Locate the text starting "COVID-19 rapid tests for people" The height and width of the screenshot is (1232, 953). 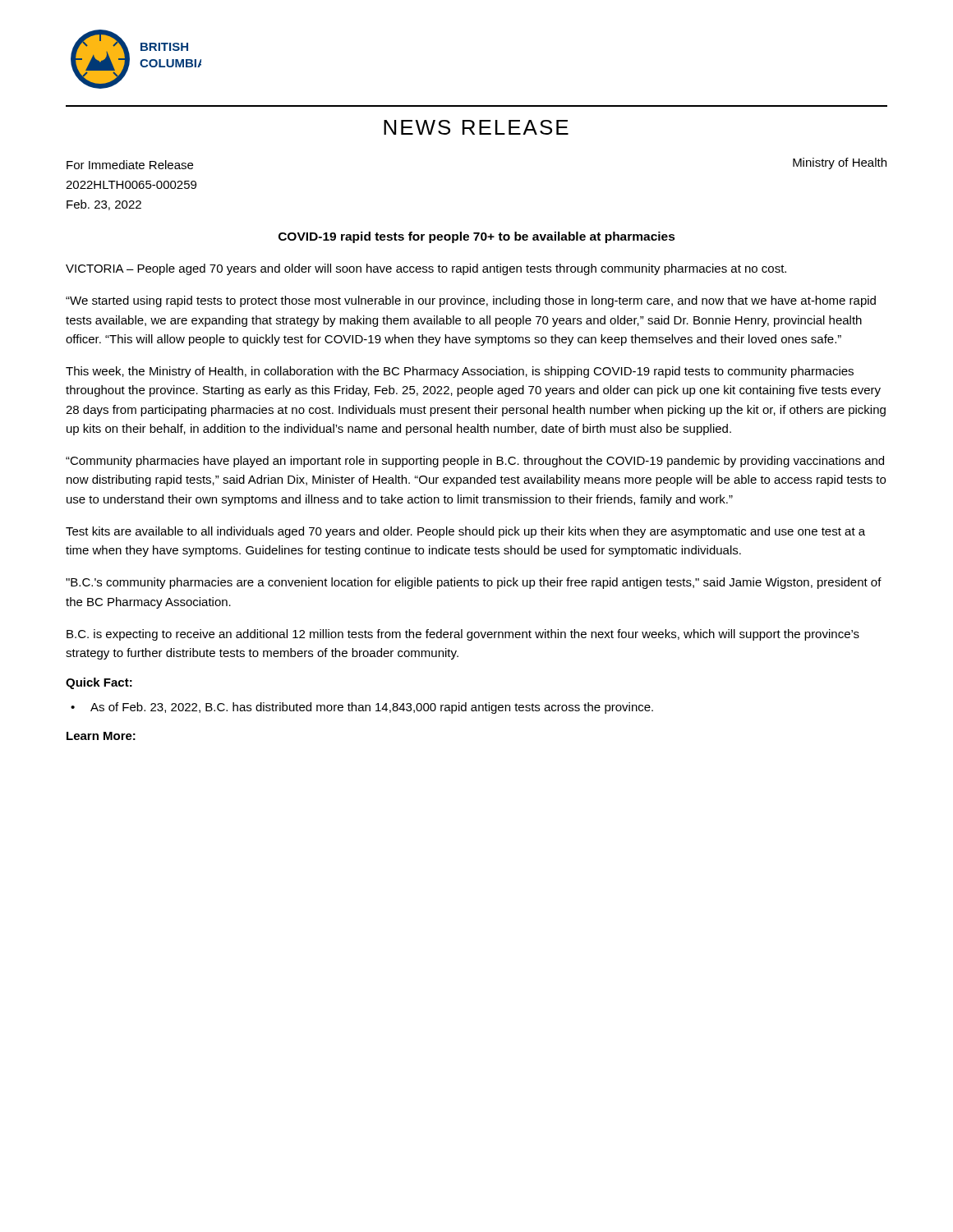click(x=476, y=236)
